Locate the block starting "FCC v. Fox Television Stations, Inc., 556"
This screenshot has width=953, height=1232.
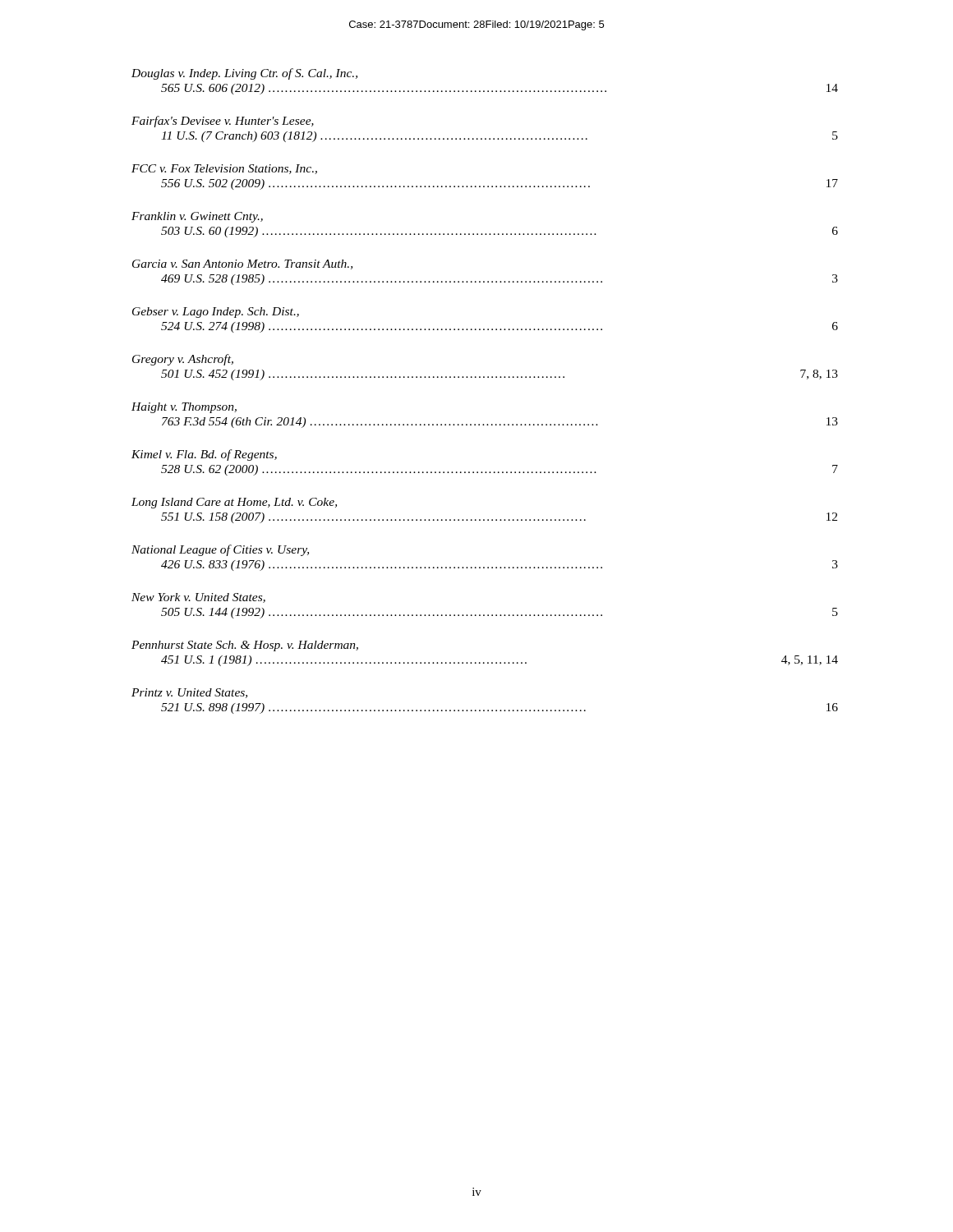(x=485, y=176)
